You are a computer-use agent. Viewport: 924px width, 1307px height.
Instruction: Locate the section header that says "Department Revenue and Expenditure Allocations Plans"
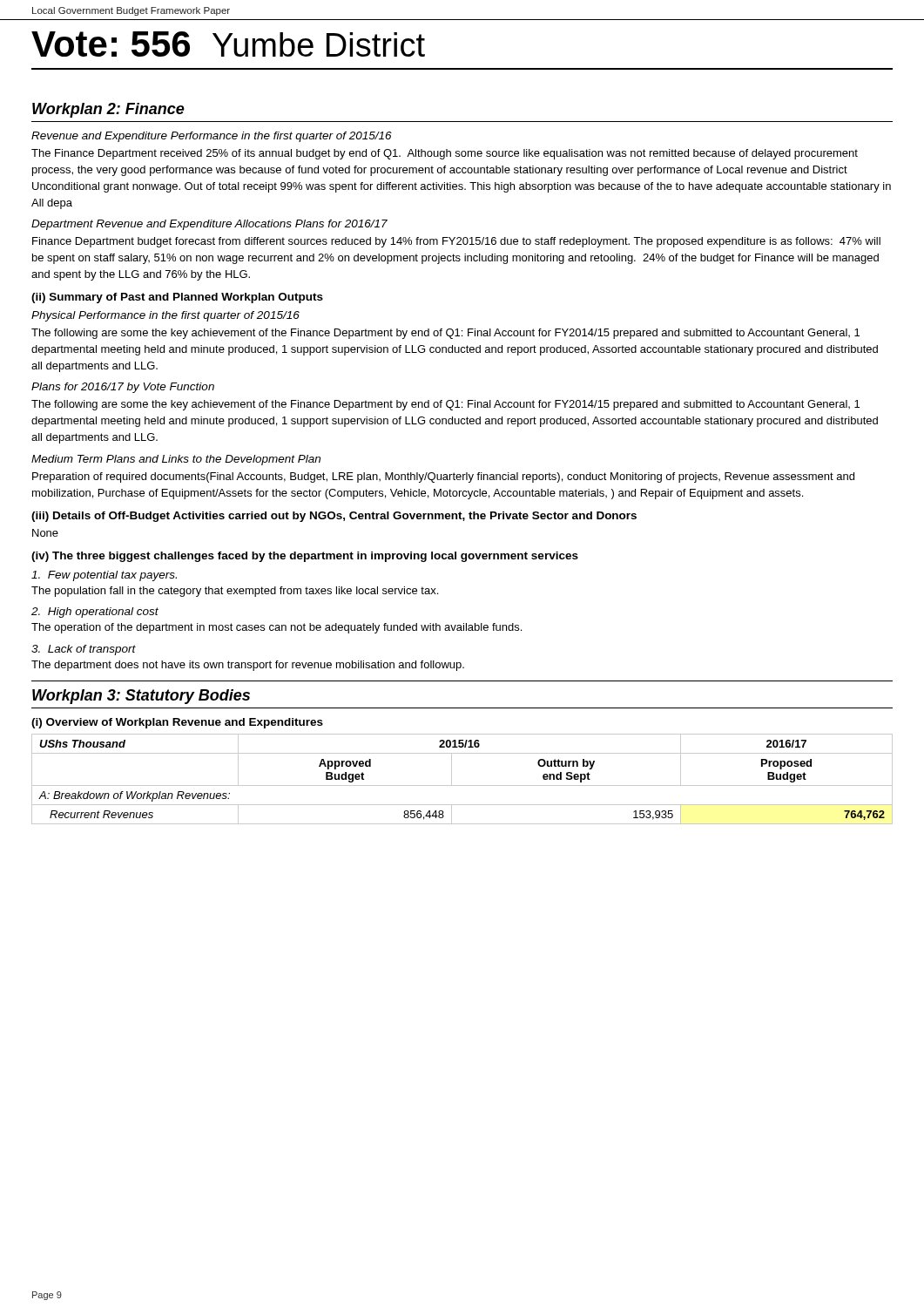click(x=209, y=224)
